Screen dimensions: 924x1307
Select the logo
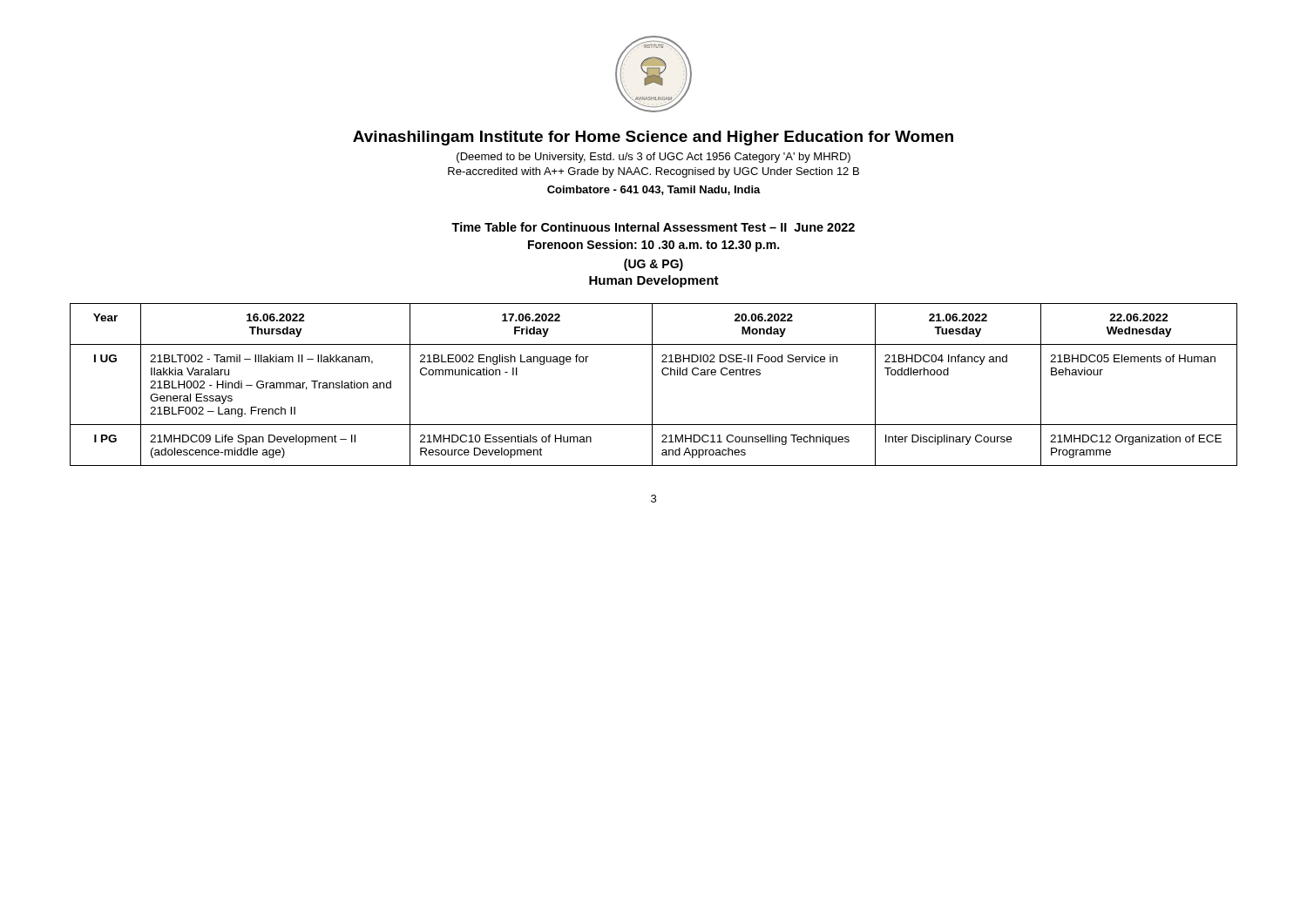coord(654,81)
